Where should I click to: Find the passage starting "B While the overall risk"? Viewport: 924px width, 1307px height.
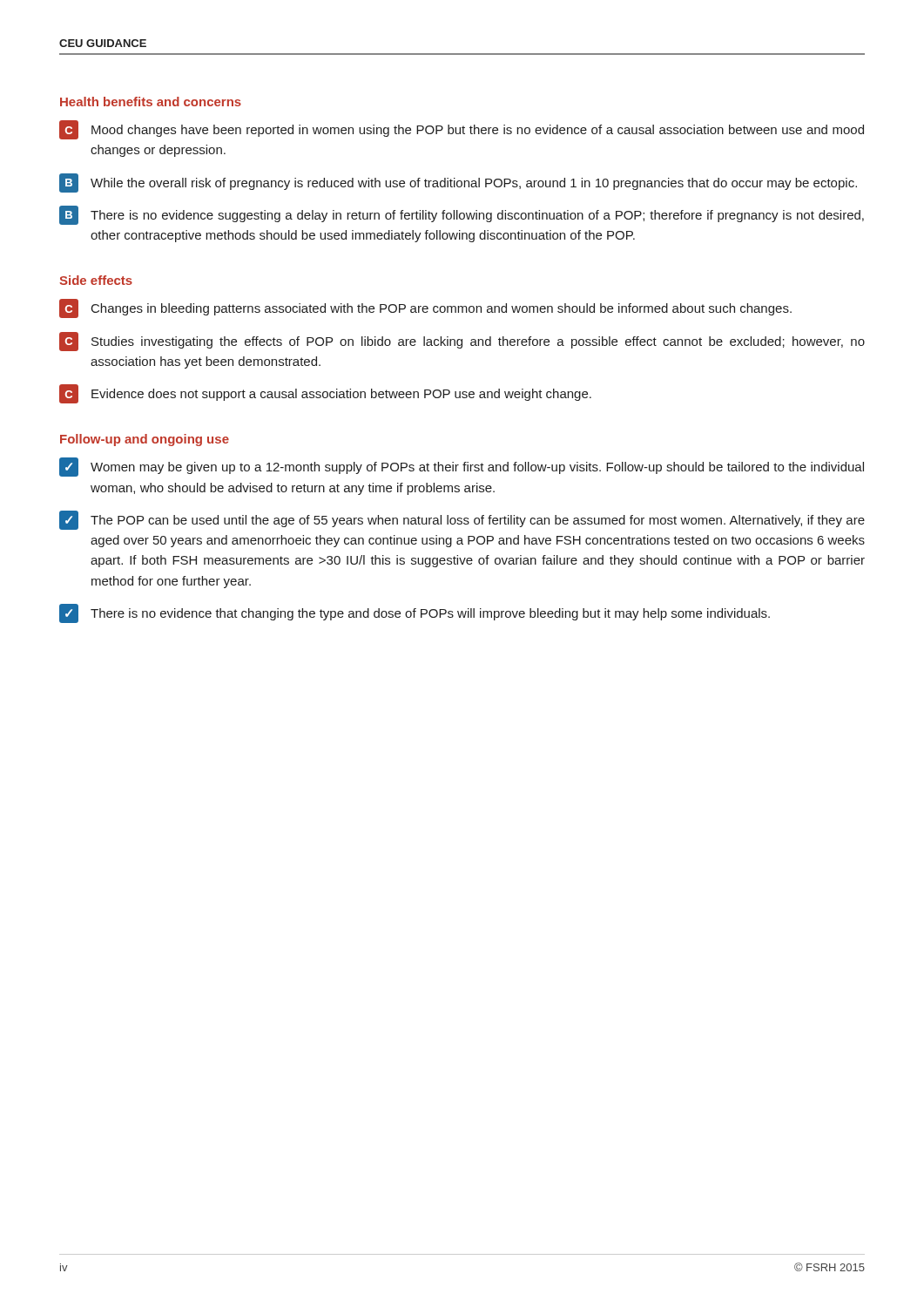459,182
